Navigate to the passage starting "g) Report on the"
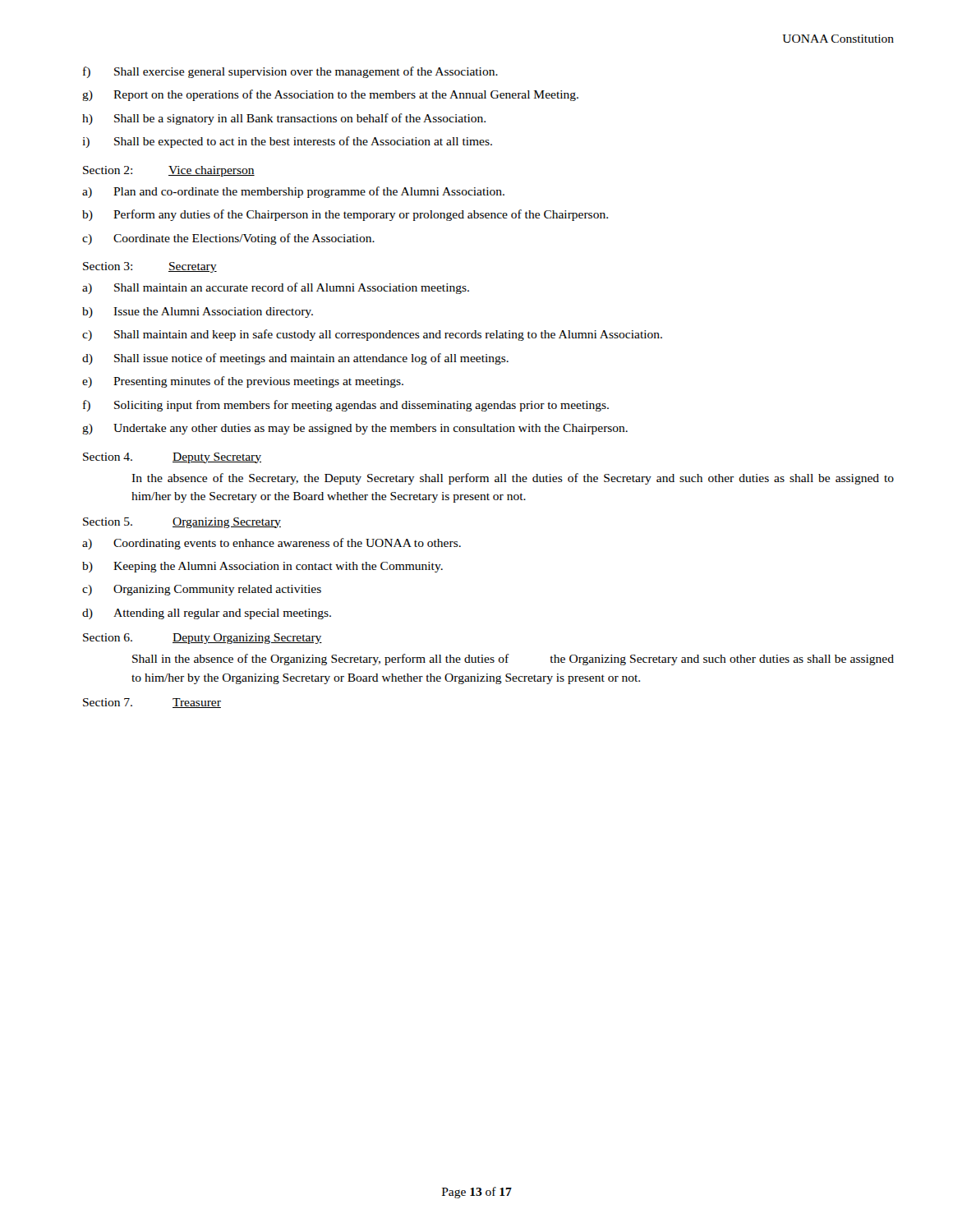The height and width of the screenshot is (1232, 953). click(x=488, y=95)
